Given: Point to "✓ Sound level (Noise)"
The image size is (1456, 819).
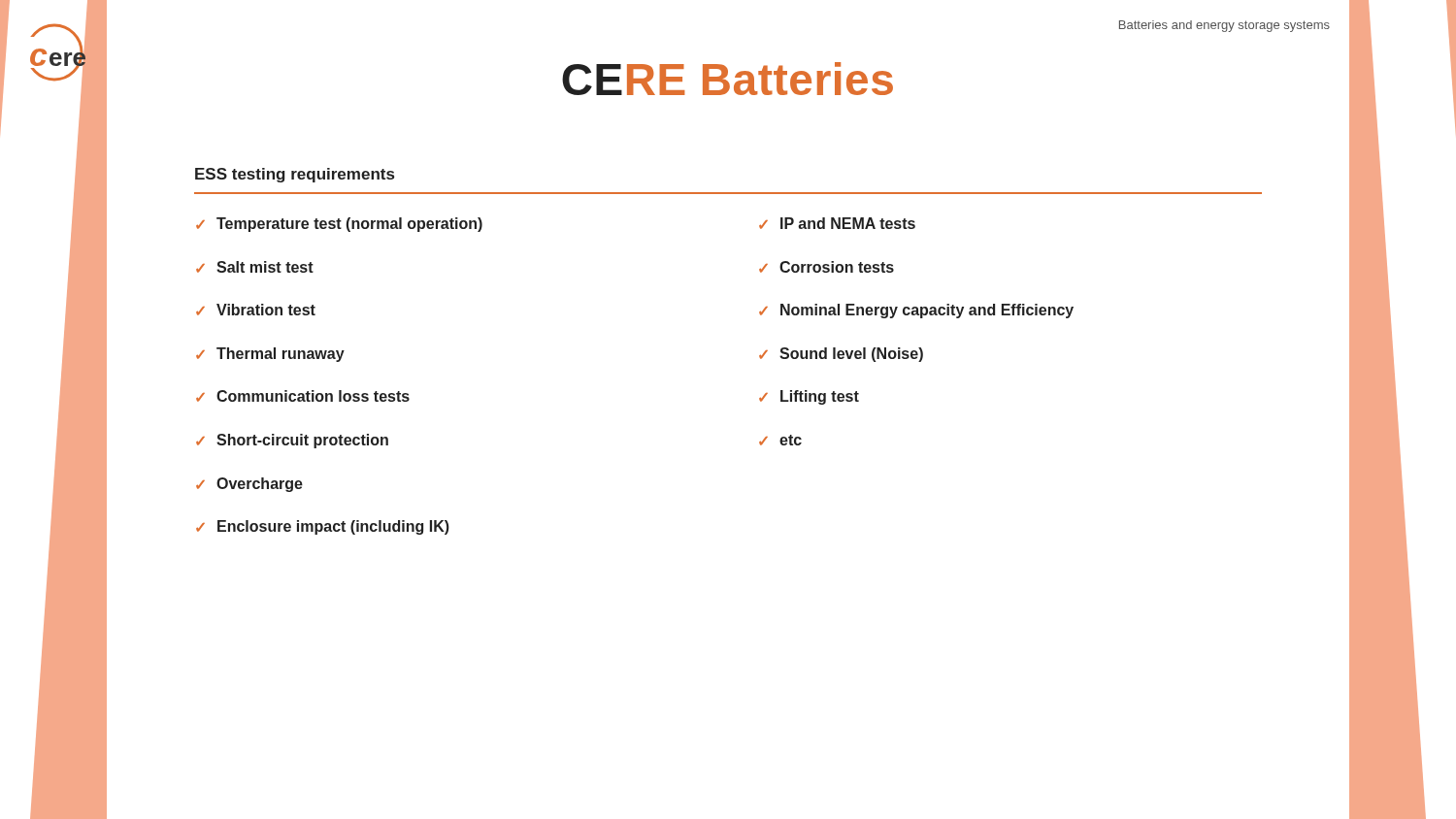Looking at the screenshot, I should coord(840,354).
